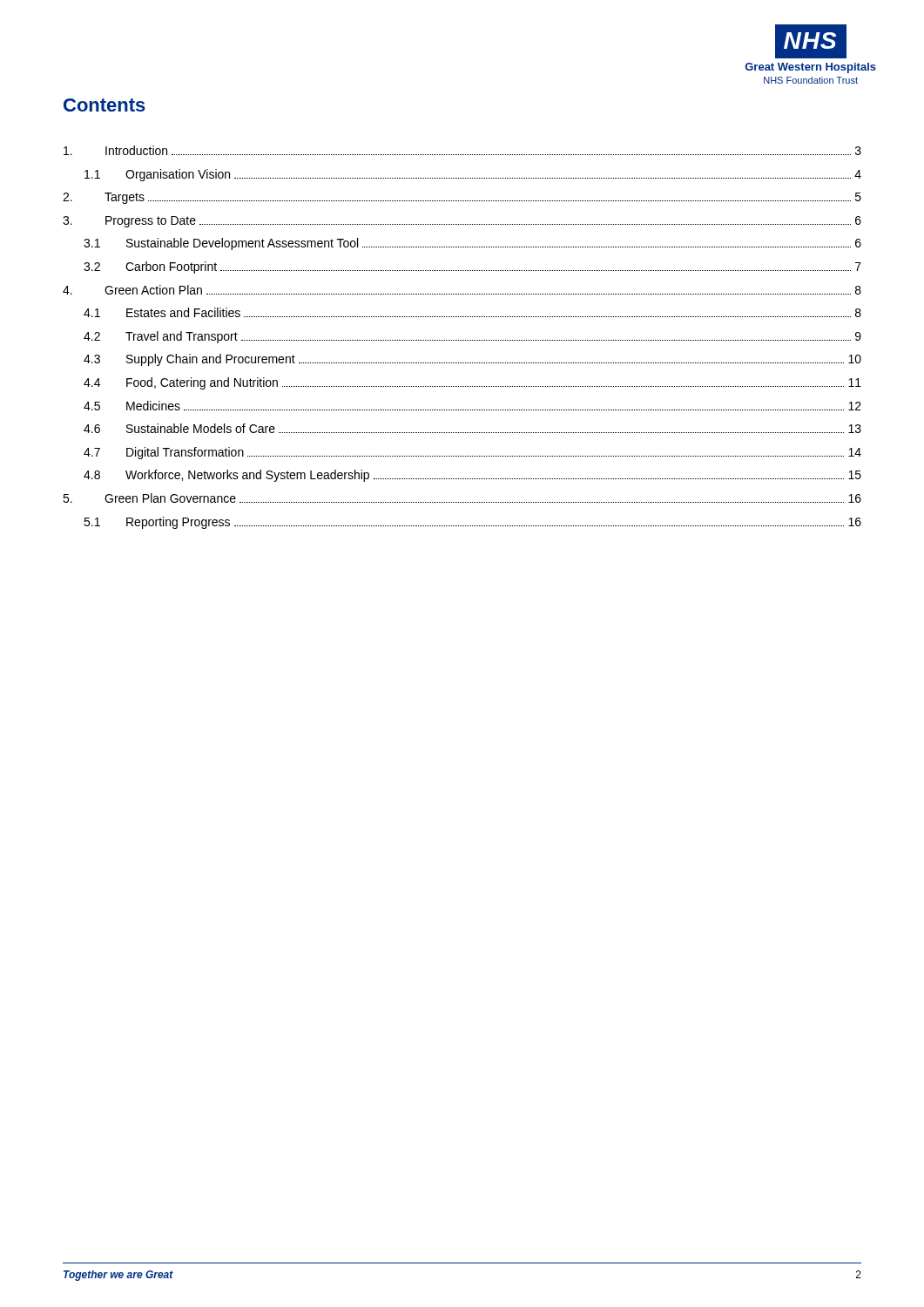The width and height of the screenshot is (924, 1307).
Task: Click on the list item that reads "2. Targets 5"
Action: pos(462,197)
